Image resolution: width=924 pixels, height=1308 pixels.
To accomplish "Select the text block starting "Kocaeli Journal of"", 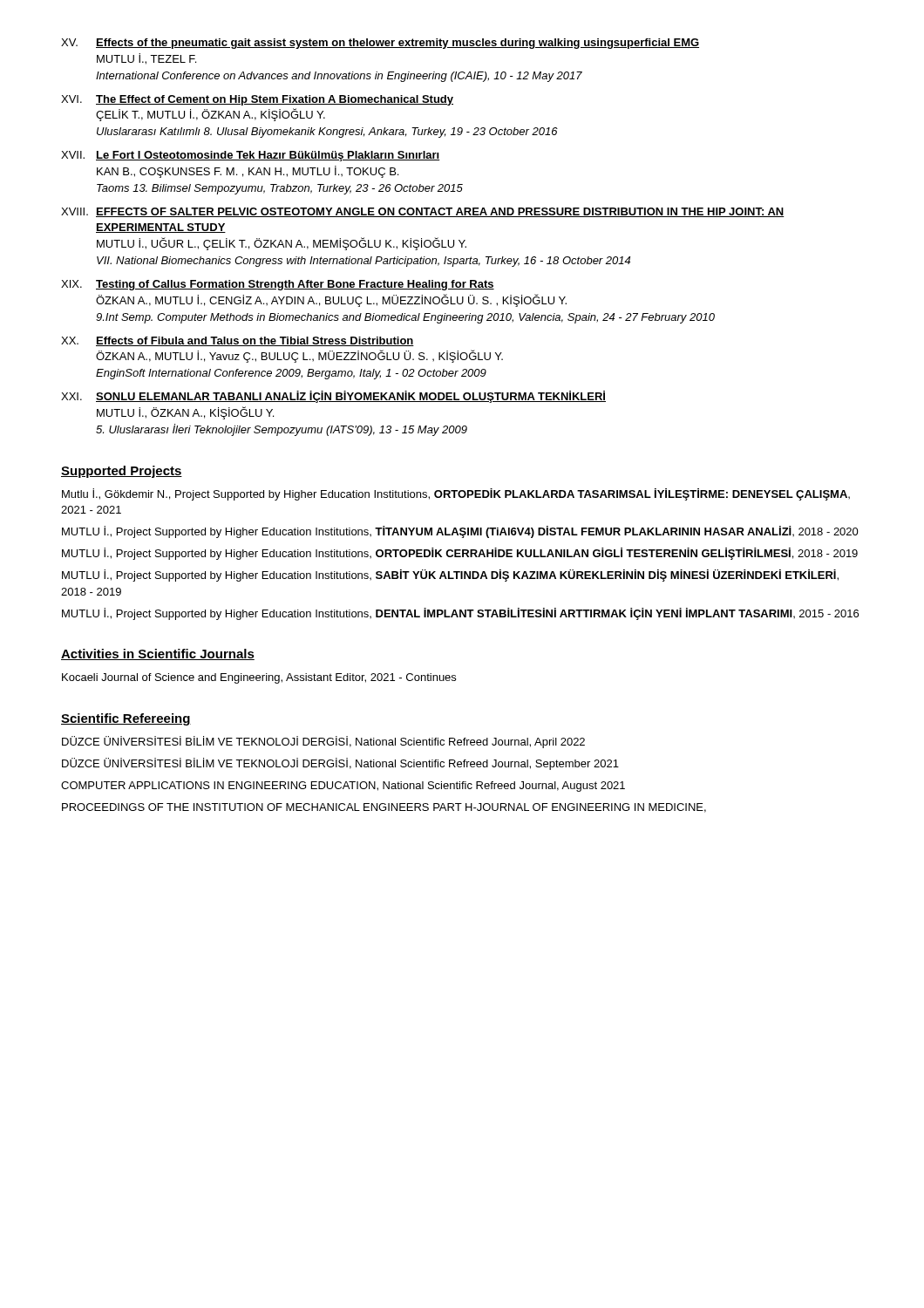I will pyautogui.click(x=259, y=678).
